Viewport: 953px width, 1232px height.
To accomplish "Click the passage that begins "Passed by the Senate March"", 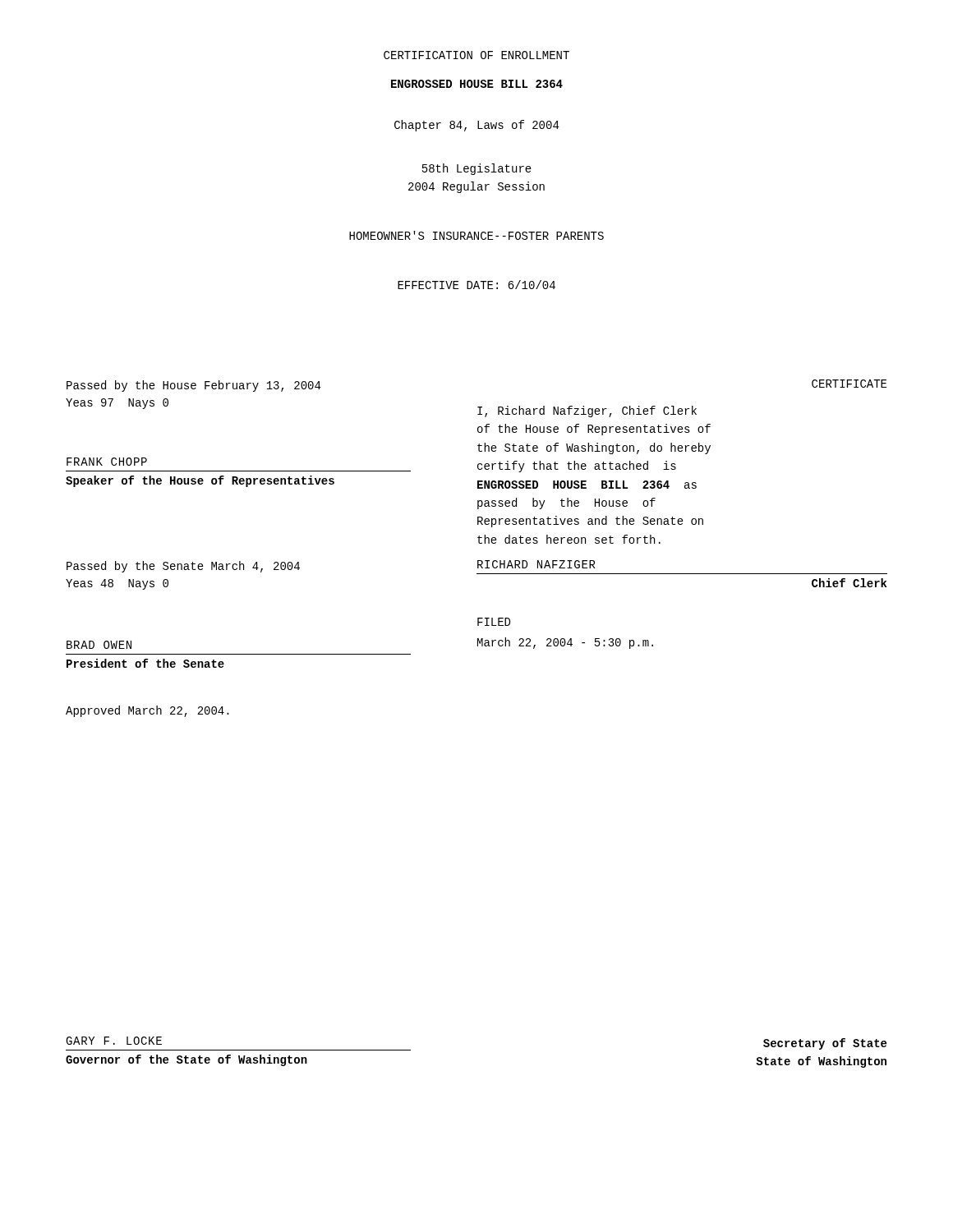I will click(x=183, y=575).
